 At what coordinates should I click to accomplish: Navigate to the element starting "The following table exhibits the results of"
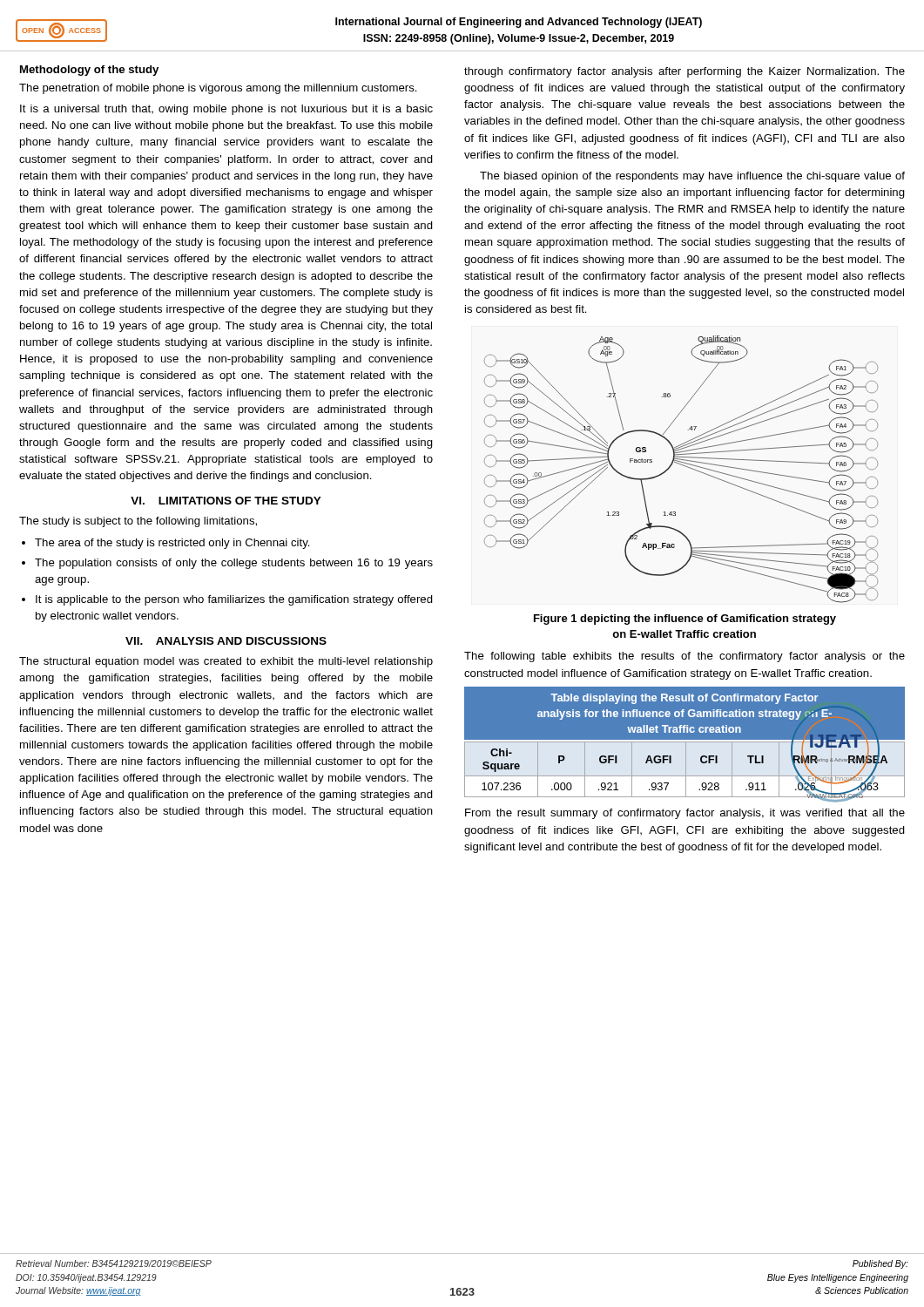685,665
